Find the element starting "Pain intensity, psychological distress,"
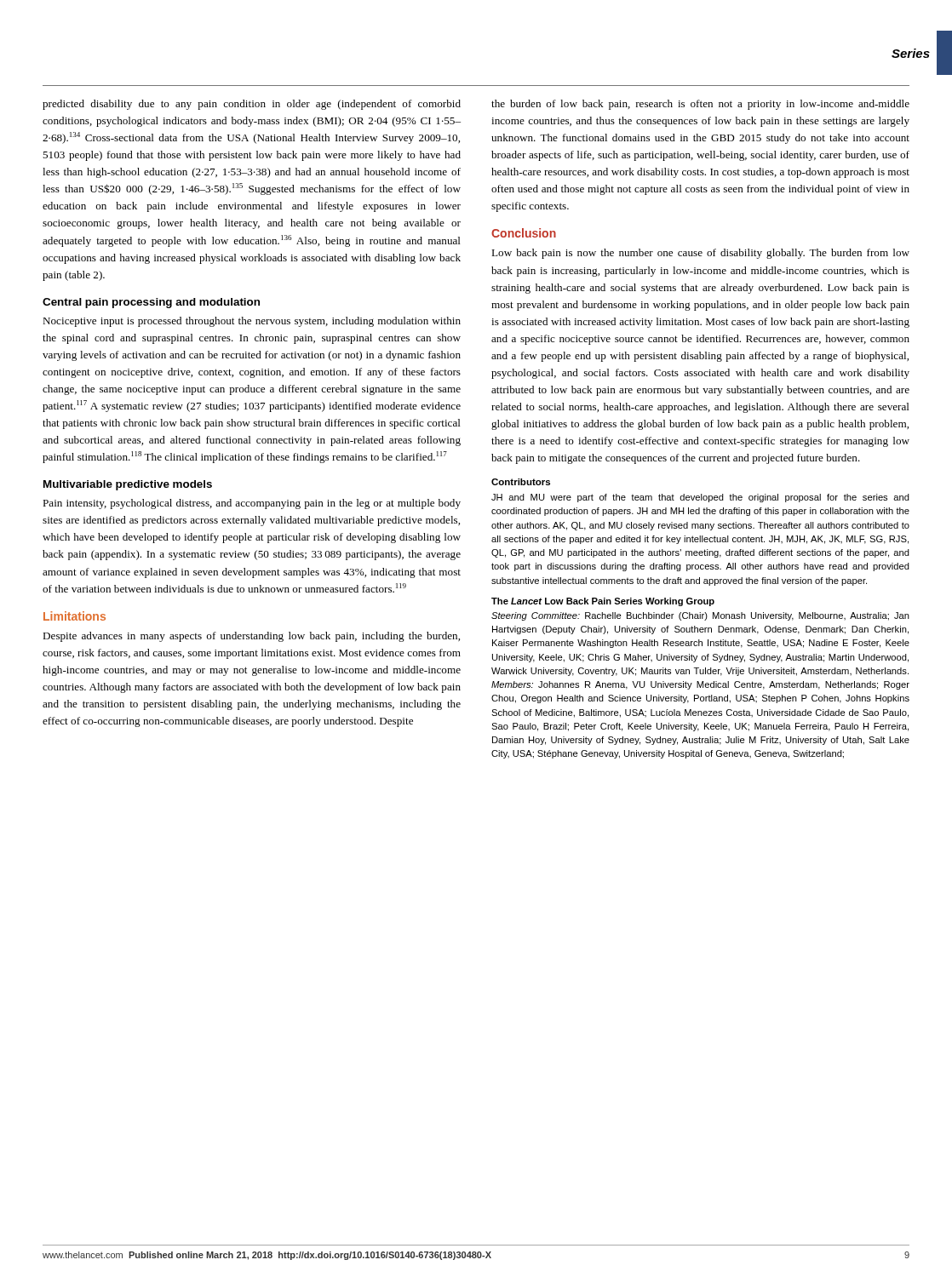 [252, 546]
